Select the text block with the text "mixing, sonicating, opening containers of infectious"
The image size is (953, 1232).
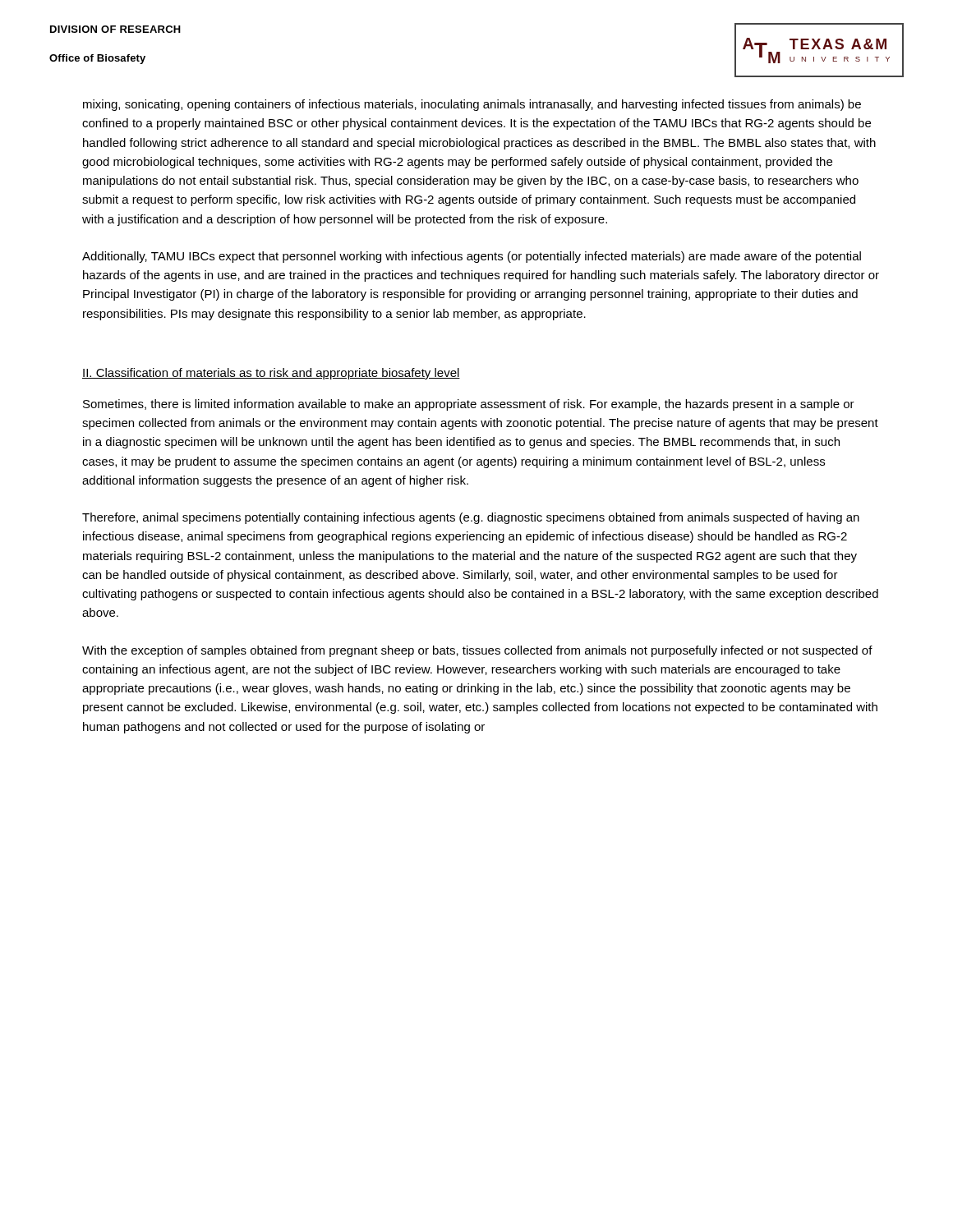click(479, 161)
